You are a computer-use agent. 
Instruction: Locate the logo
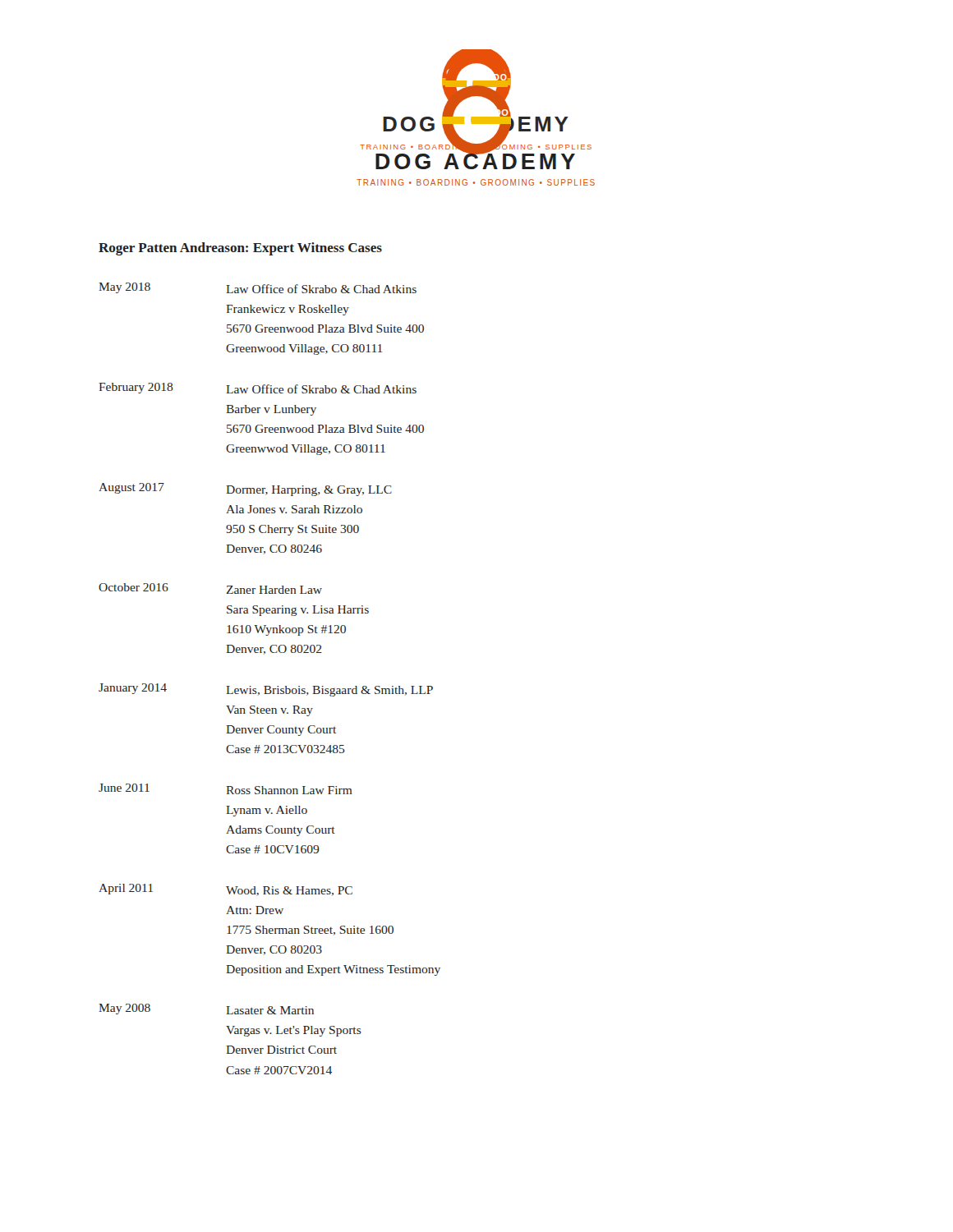476,104
